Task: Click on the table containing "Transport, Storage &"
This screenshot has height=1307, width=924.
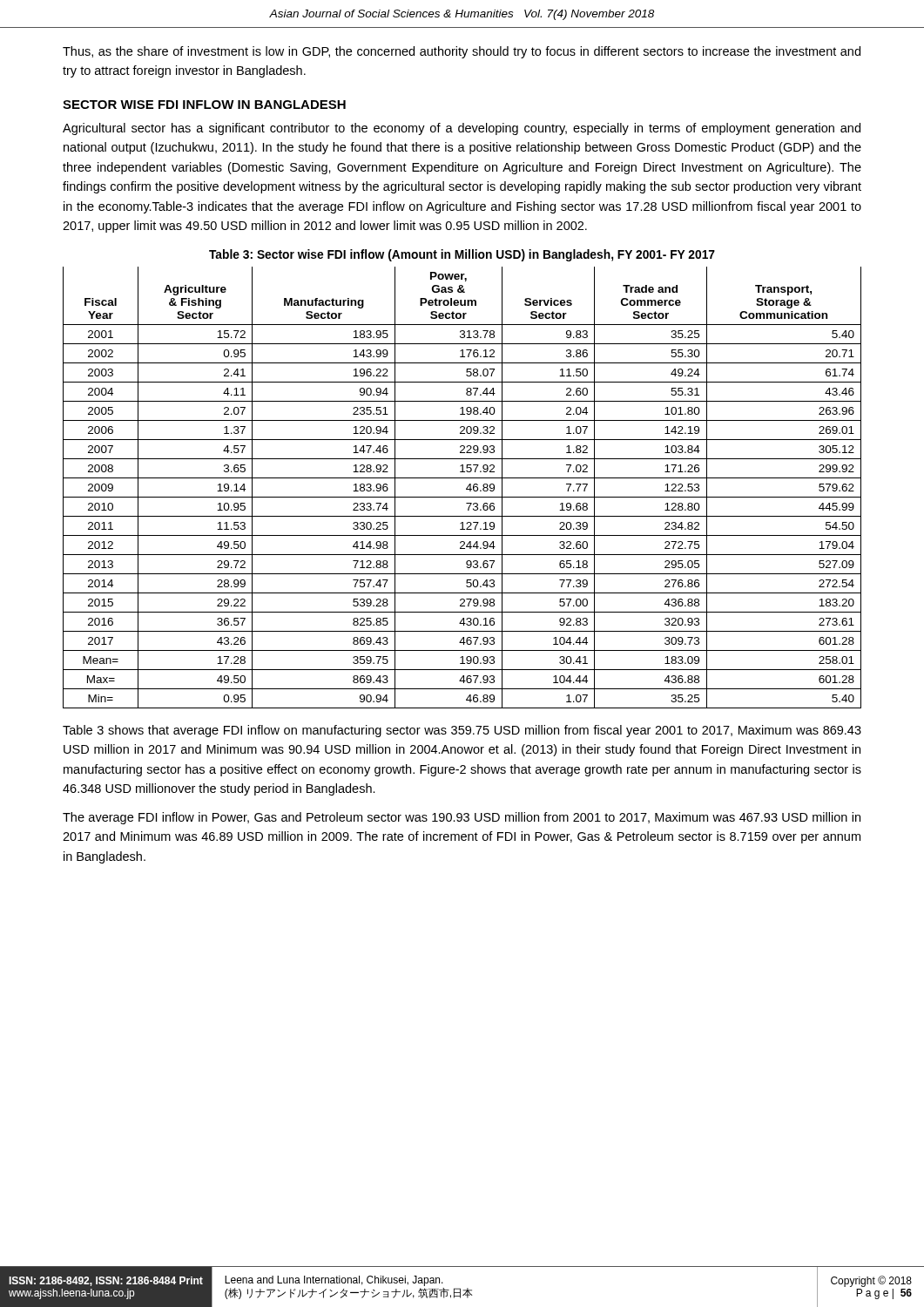Action: pyautogui.click(x=462, y=487)
